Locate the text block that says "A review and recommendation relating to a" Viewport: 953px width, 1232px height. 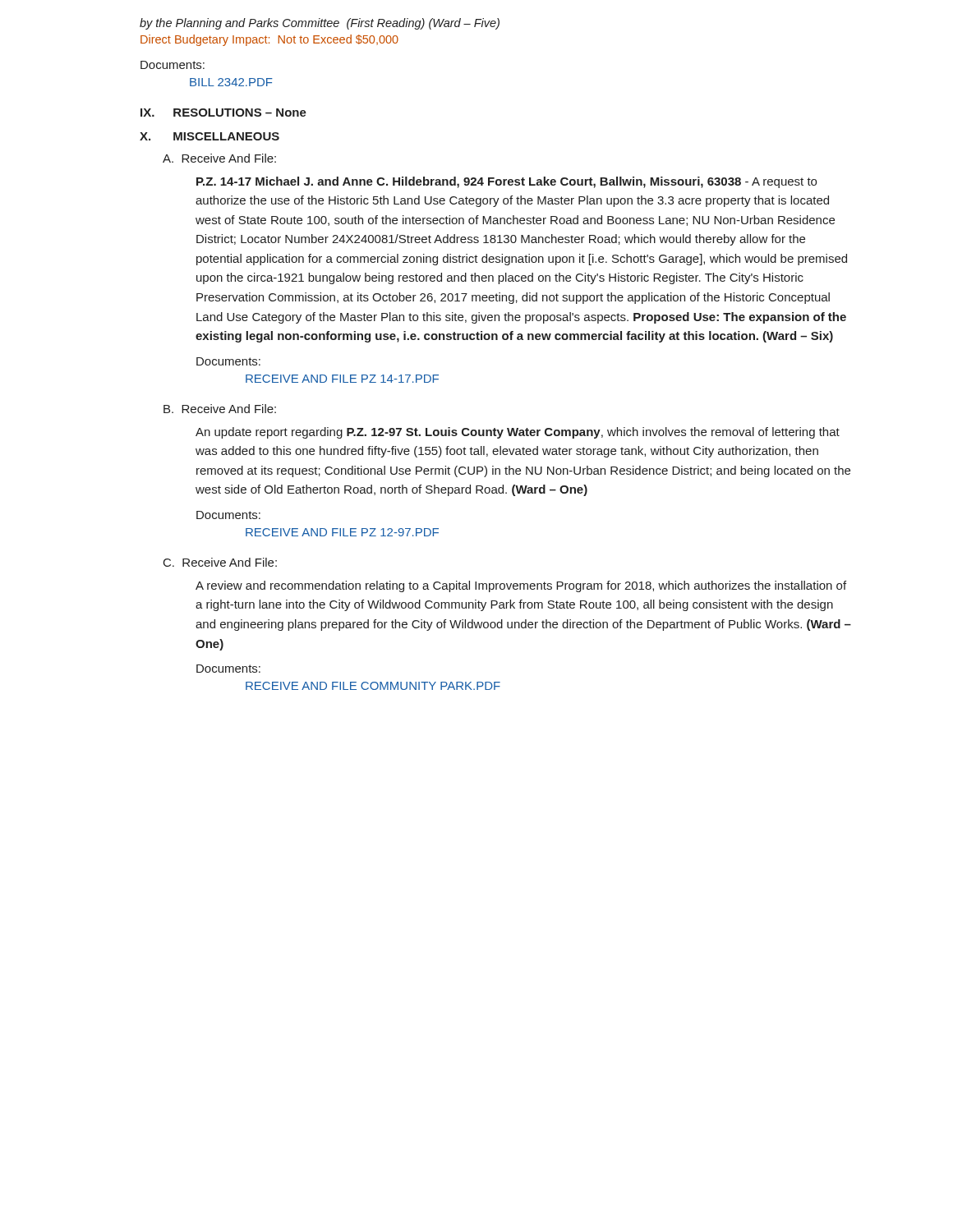tap(523, 614)
